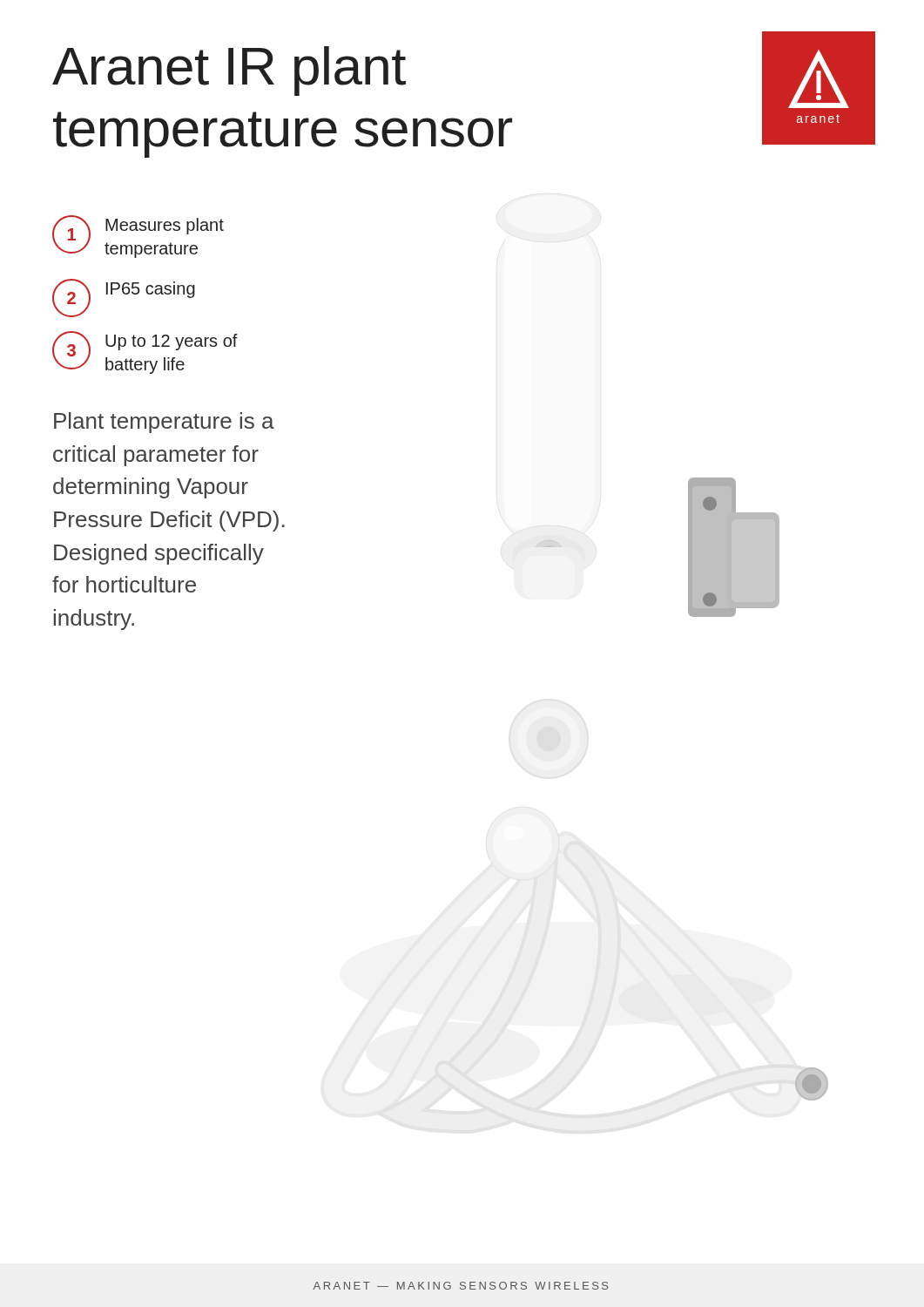Locate the title containing "Aranet IR planttemperature sensor"
Viewport: 924px width, 1307px height.
point(305,97)
